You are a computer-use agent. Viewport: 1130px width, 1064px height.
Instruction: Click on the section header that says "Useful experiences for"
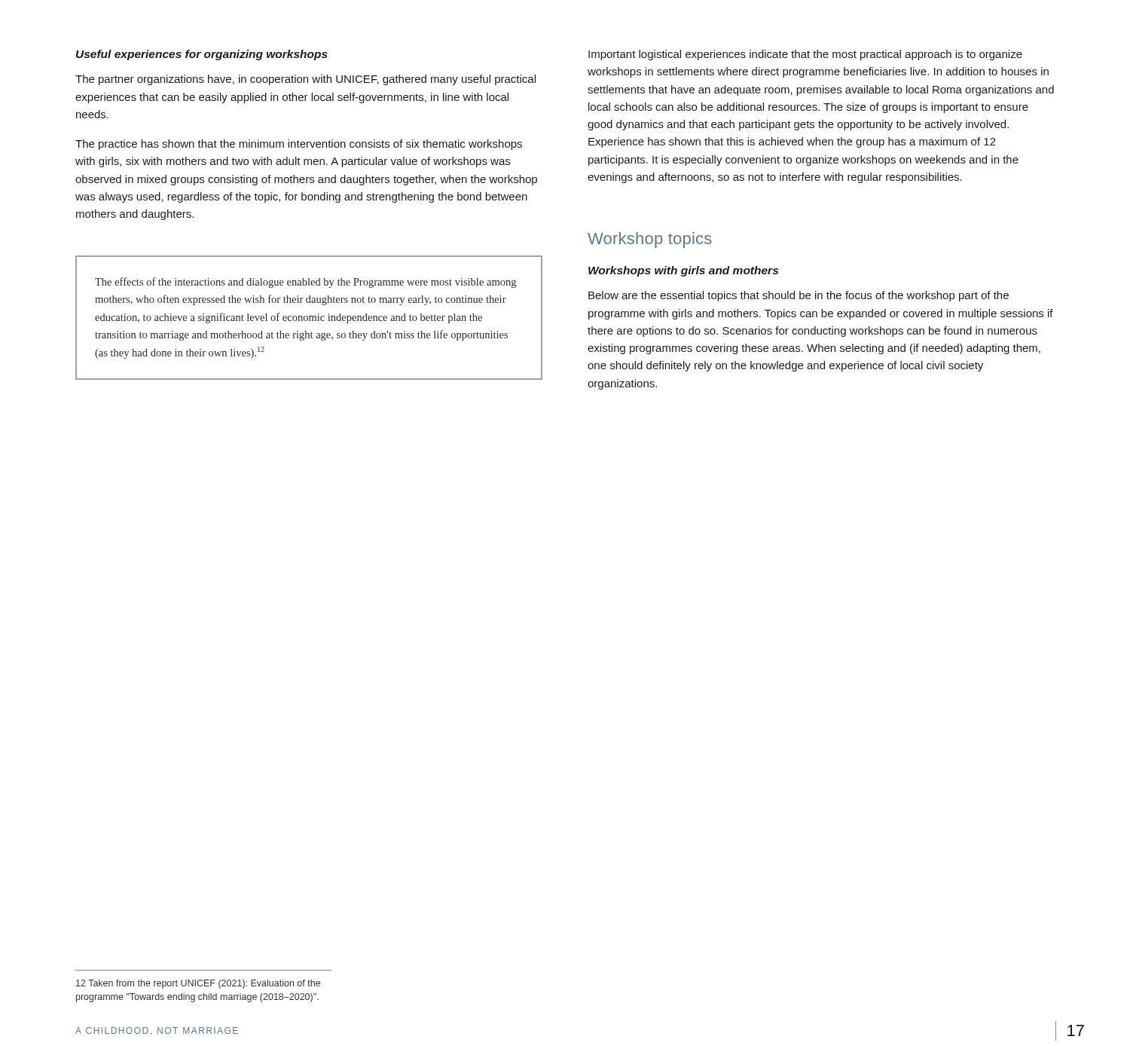coord(202,54)
